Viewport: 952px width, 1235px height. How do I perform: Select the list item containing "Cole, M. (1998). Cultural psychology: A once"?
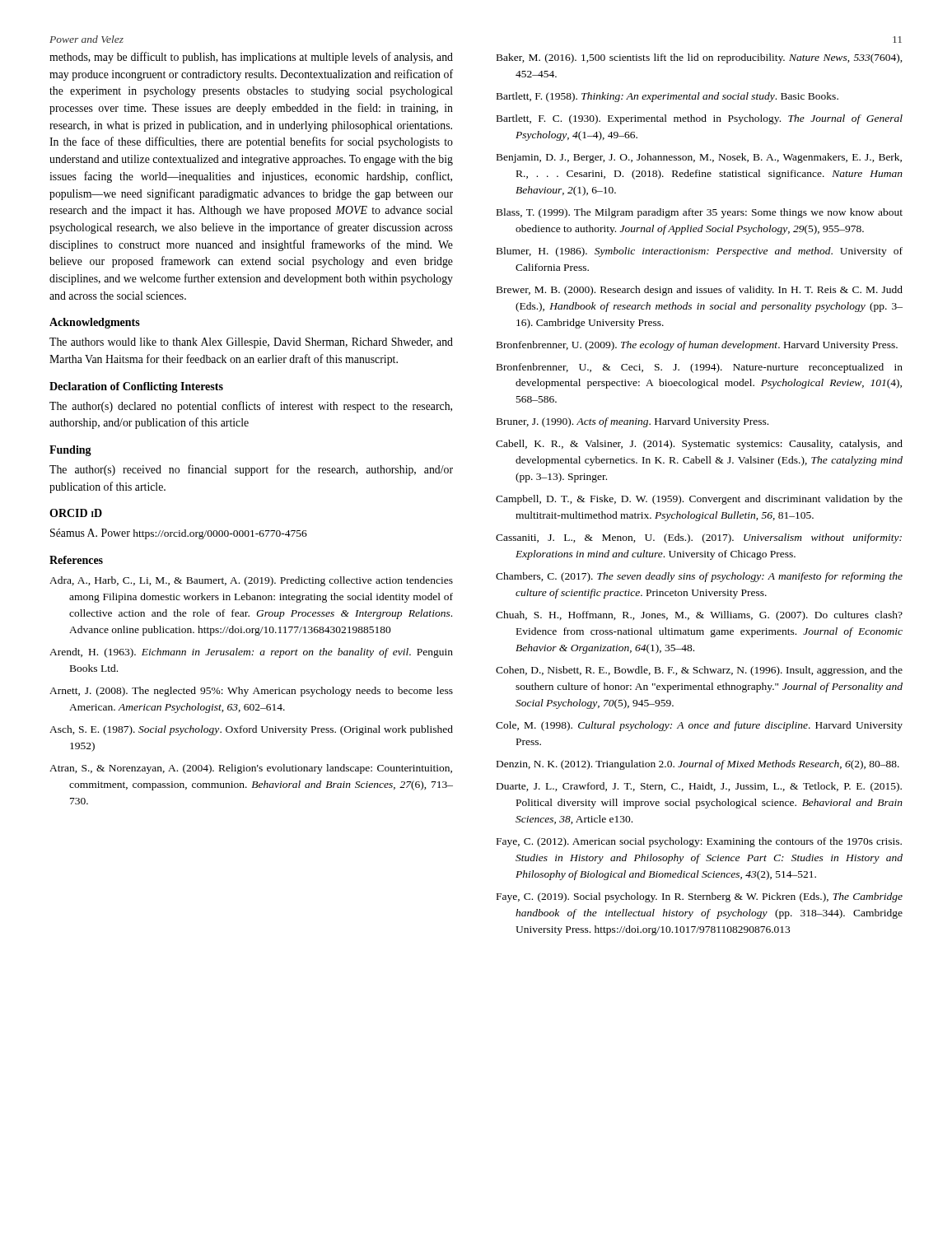(x=699, y=733)
